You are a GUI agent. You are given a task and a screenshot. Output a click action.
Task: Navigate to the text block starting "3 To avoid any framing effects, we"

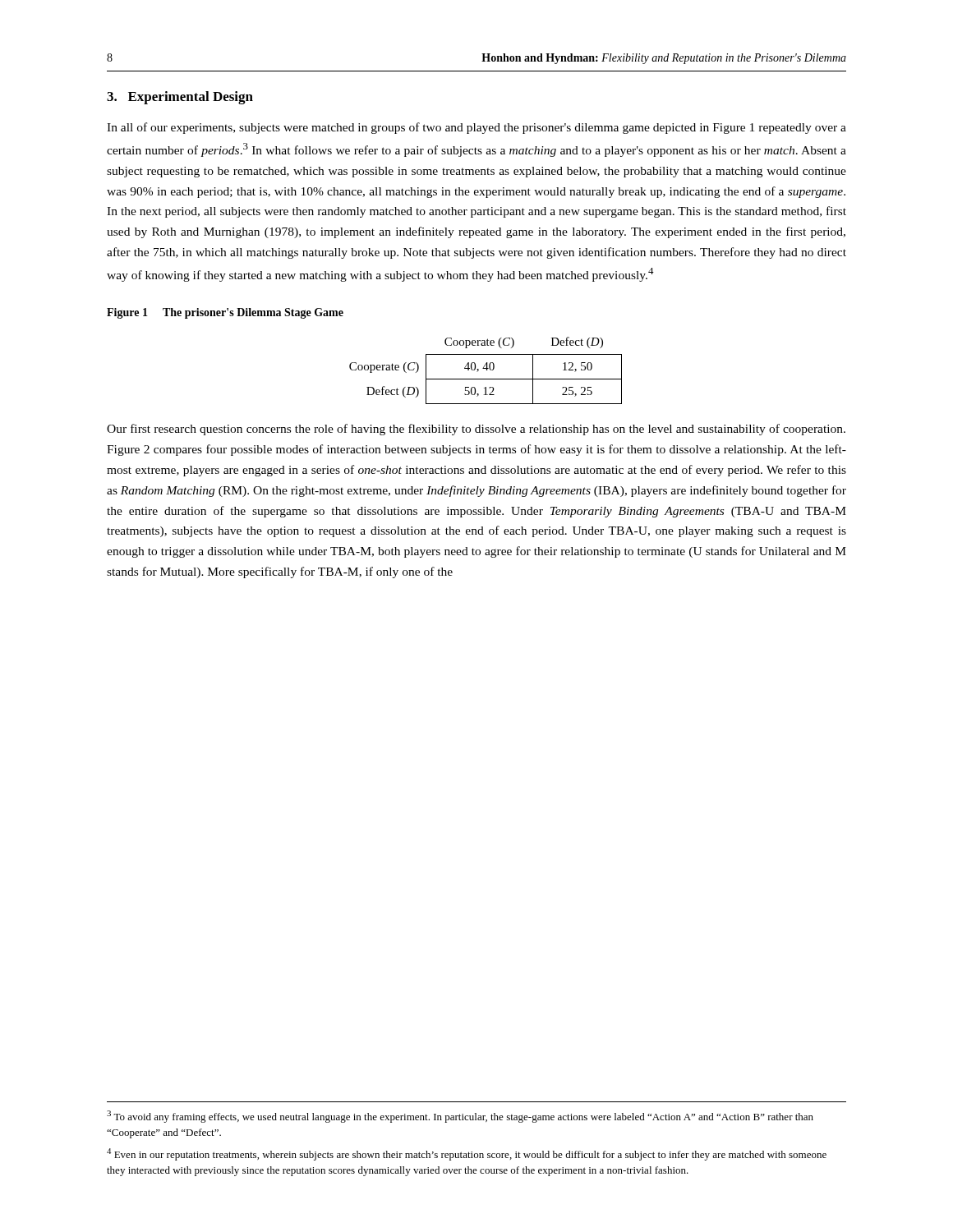coord(460,1123)
